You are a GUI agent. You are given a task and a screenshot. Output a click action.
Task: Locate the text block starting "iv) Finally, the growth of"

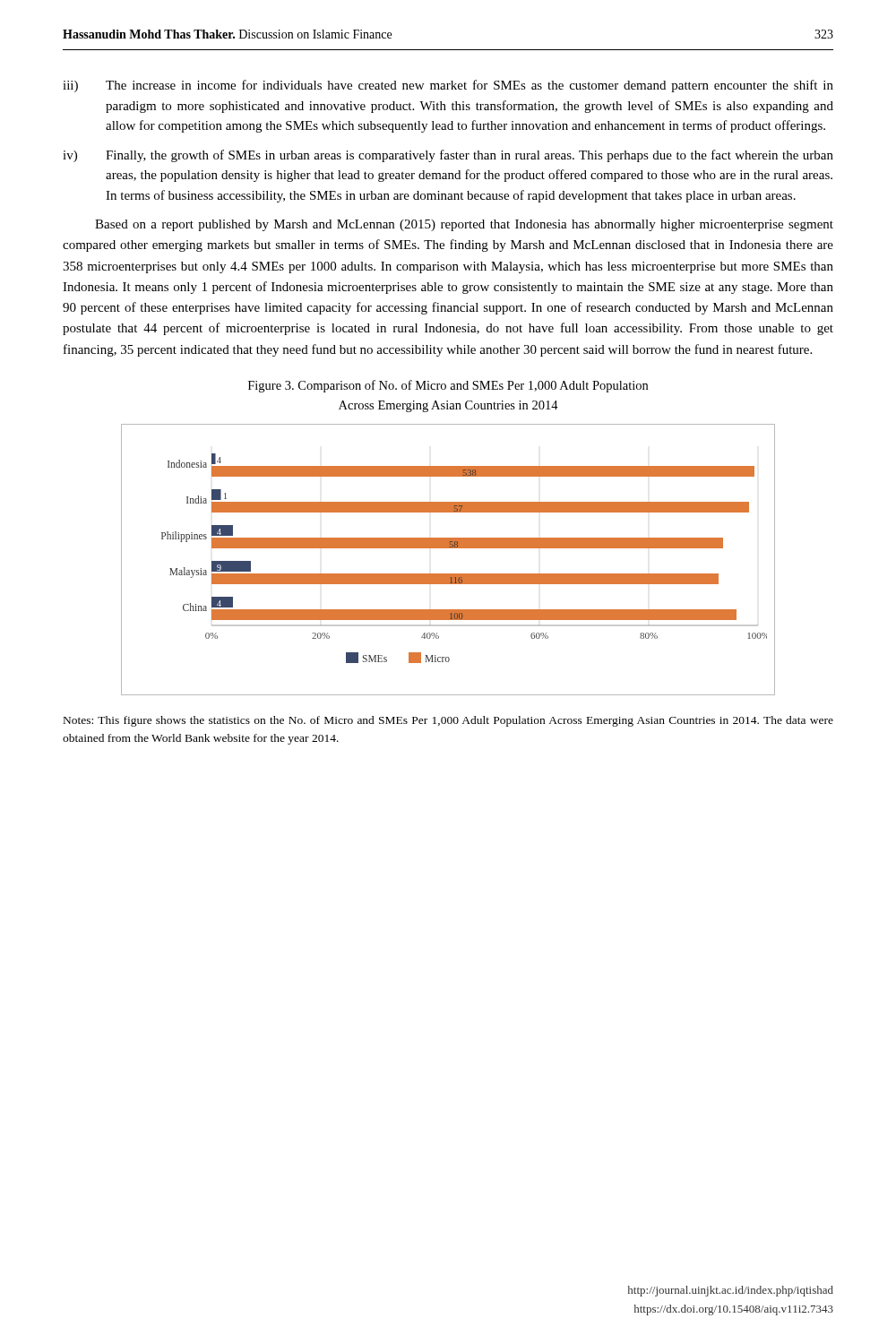pos(448,175)
